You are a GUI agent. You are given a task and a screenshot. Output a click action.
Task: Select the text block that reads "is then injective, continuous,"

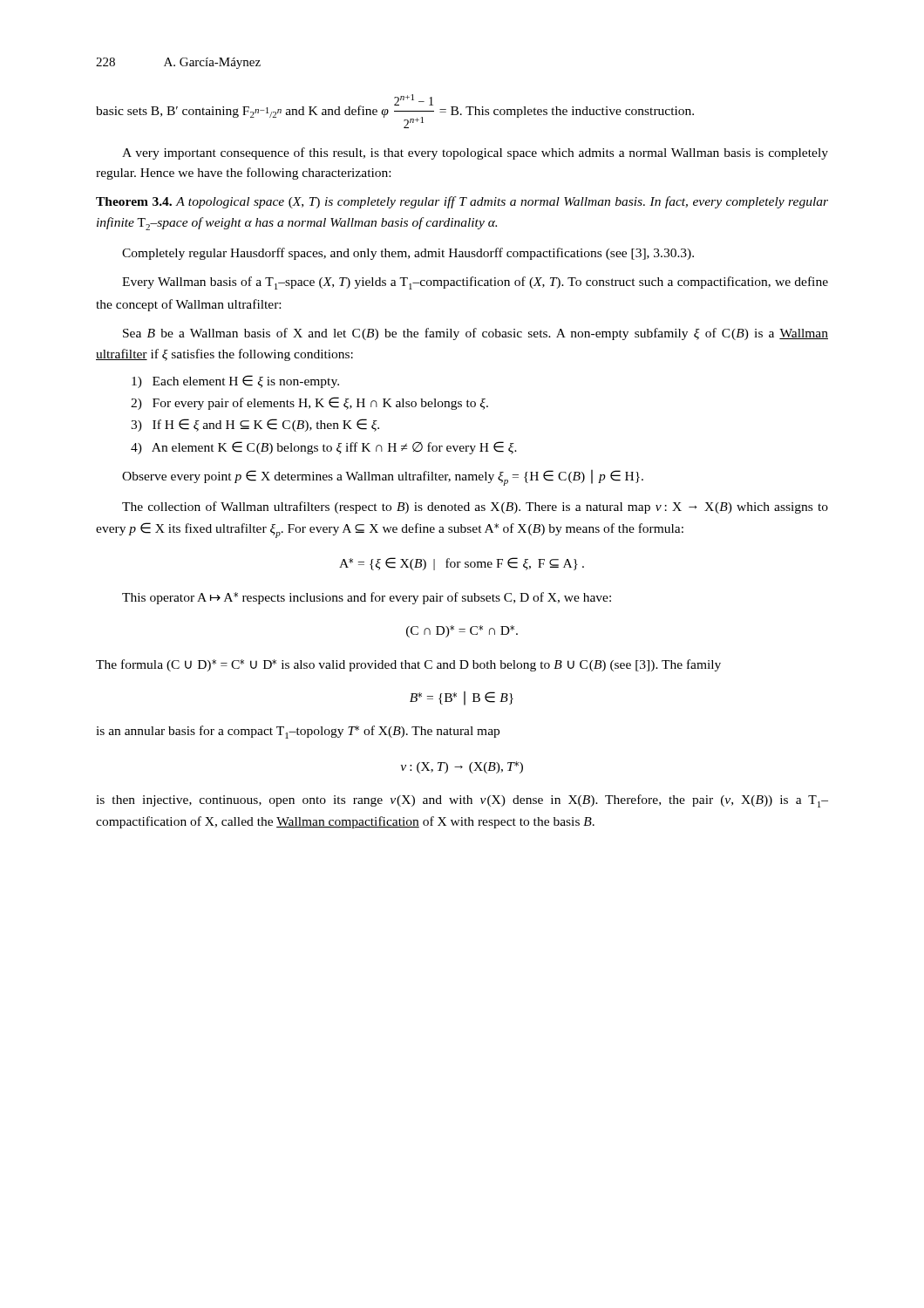coord(462,810)
